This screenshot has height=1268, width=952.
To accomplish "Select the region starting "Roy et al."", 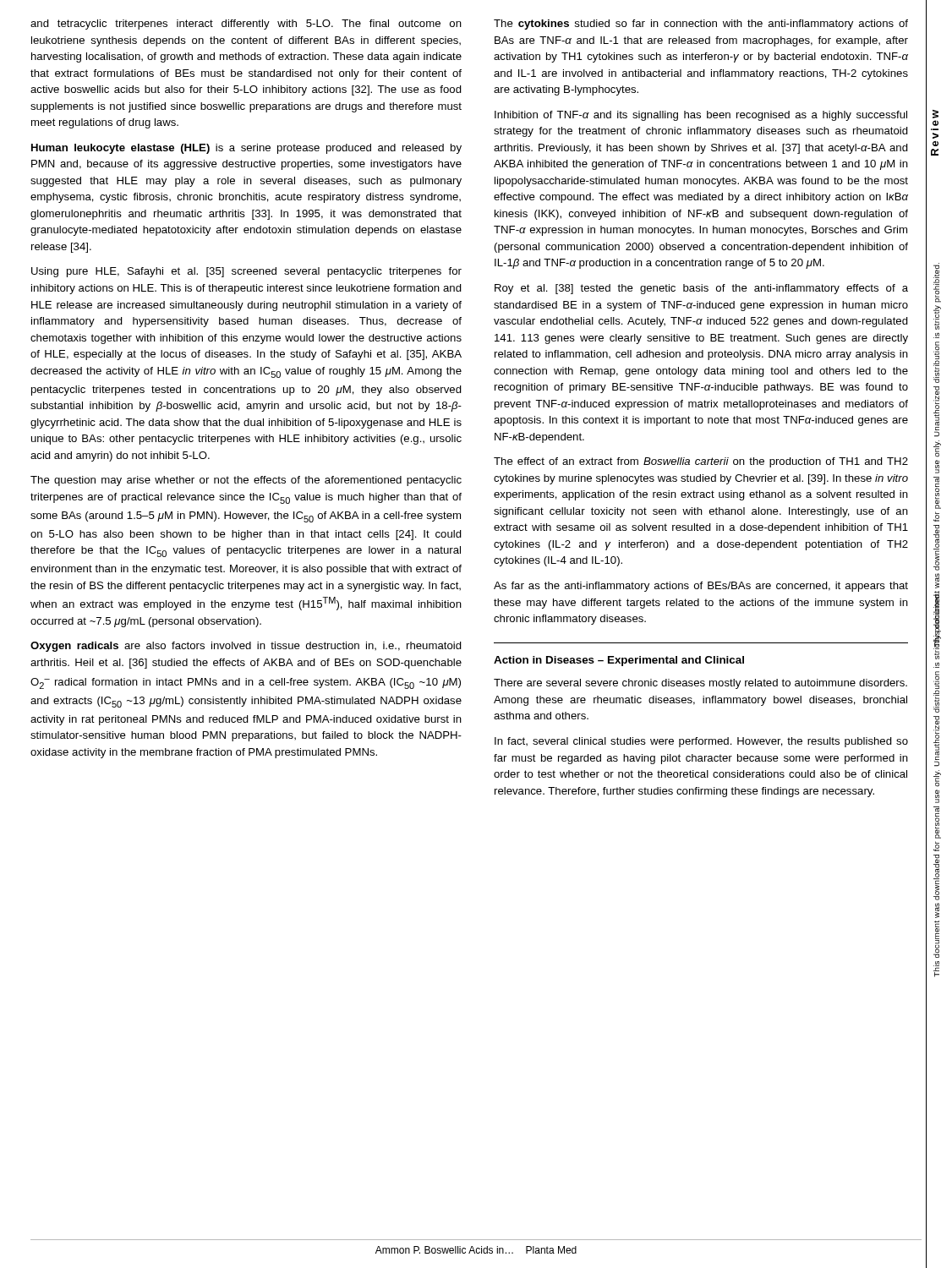I will [x=701, y=362].
